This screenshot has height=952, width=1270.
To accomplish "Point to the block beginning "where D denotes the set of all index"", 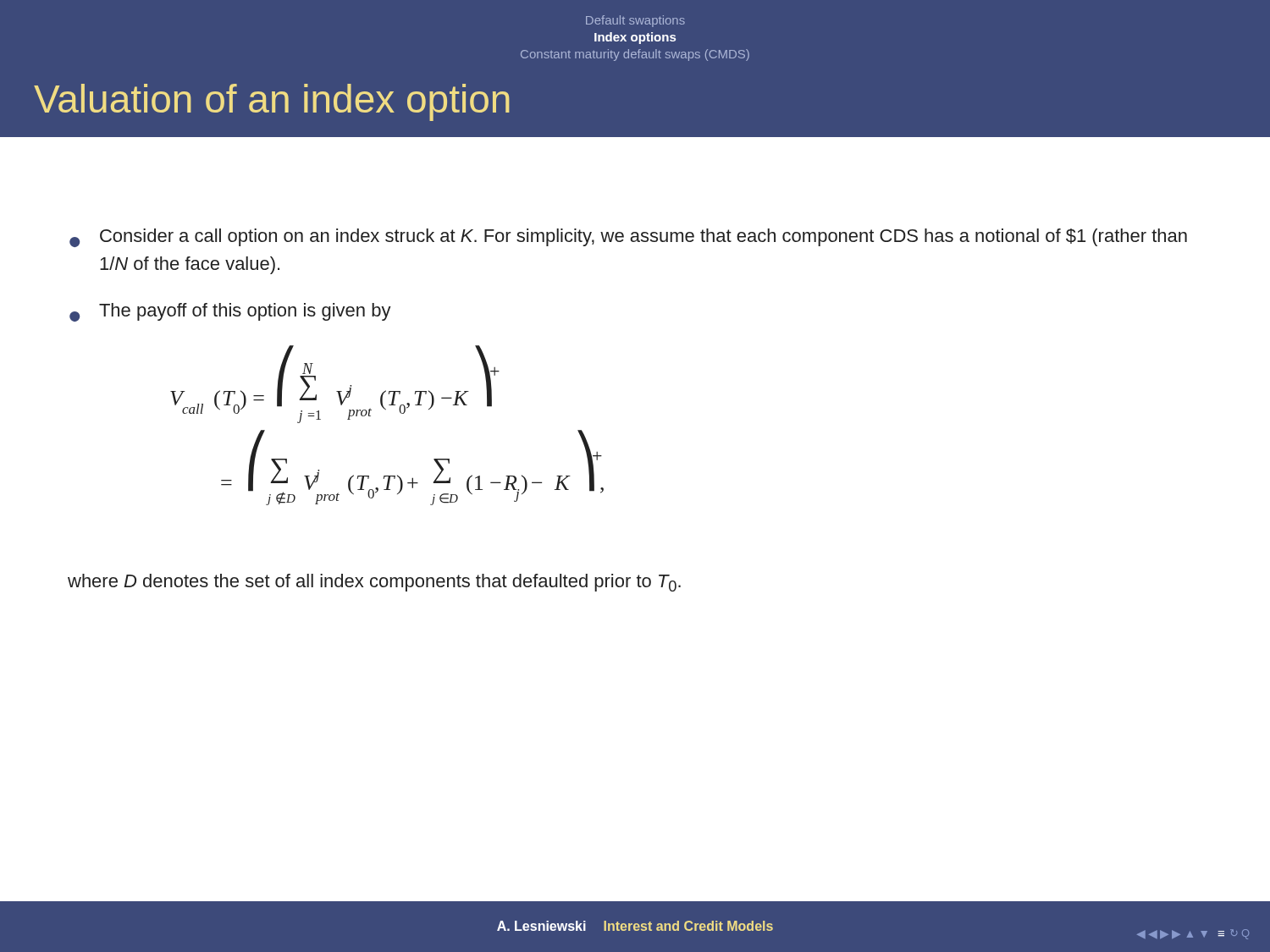I will coord(375,583).
